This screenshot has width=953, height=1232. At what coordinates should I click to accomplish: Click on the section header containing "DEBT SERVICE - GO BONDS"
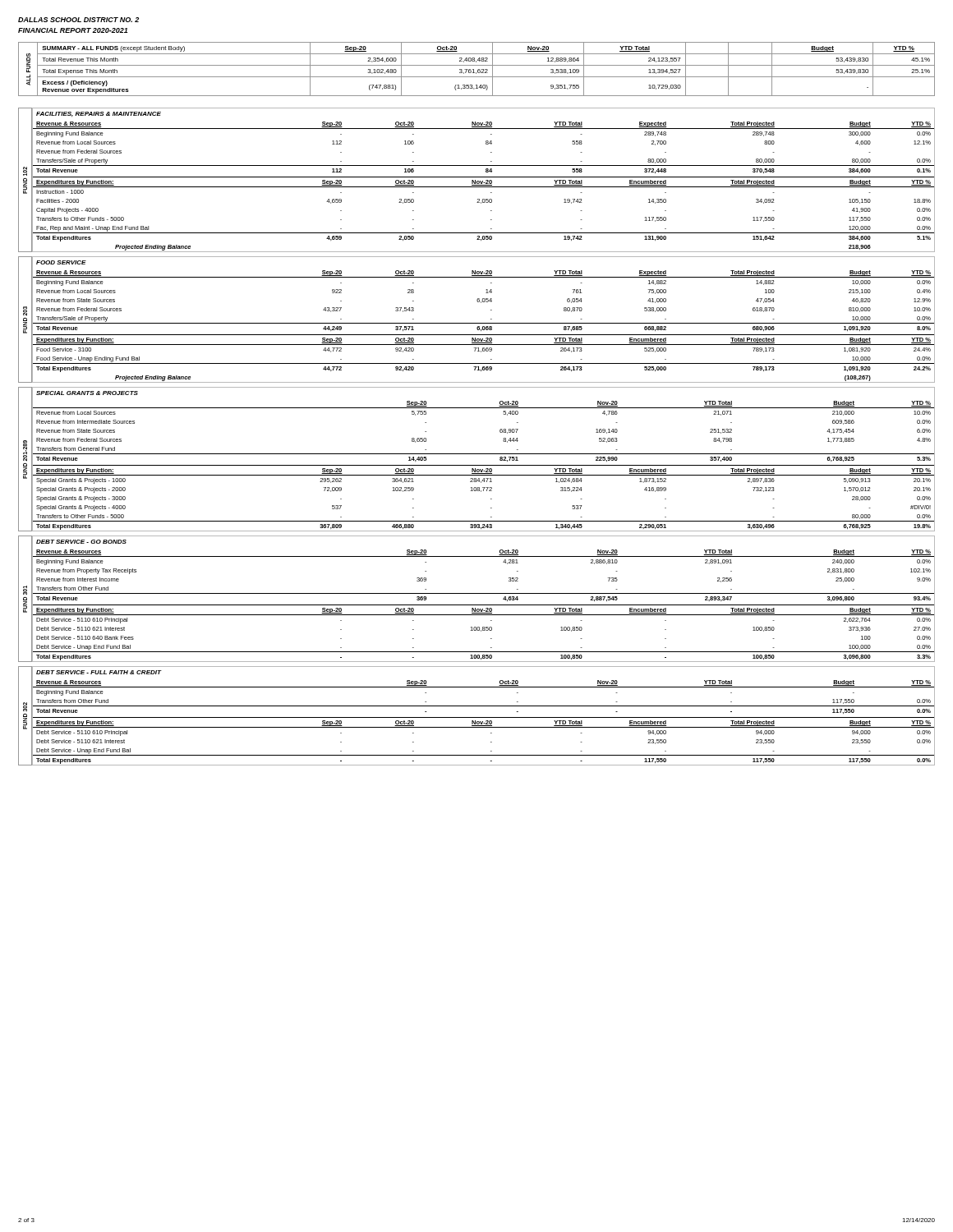tap(81, 542)
